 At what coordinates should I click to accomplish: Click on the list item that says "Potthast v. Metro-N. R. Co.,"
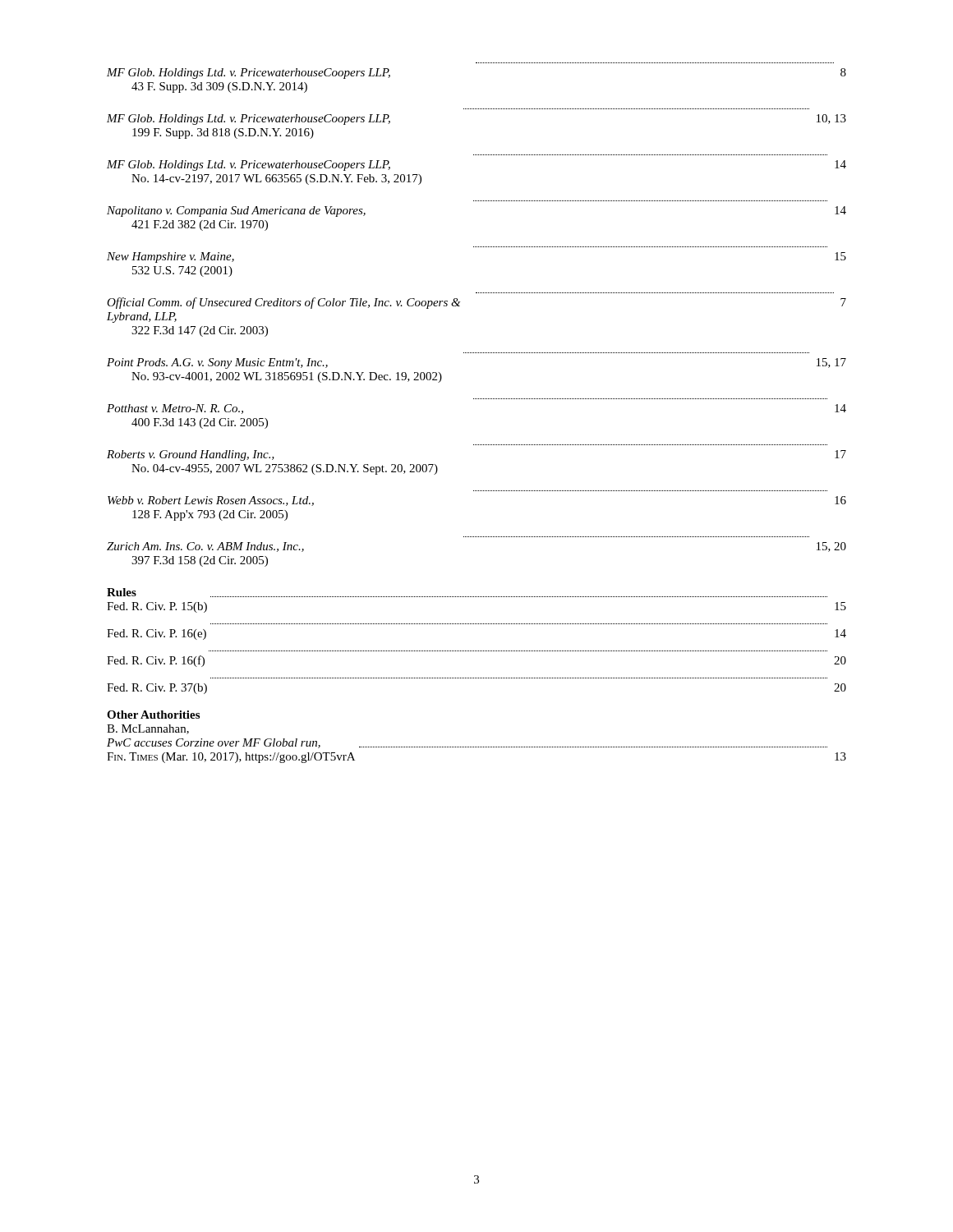tap(183, 409)
